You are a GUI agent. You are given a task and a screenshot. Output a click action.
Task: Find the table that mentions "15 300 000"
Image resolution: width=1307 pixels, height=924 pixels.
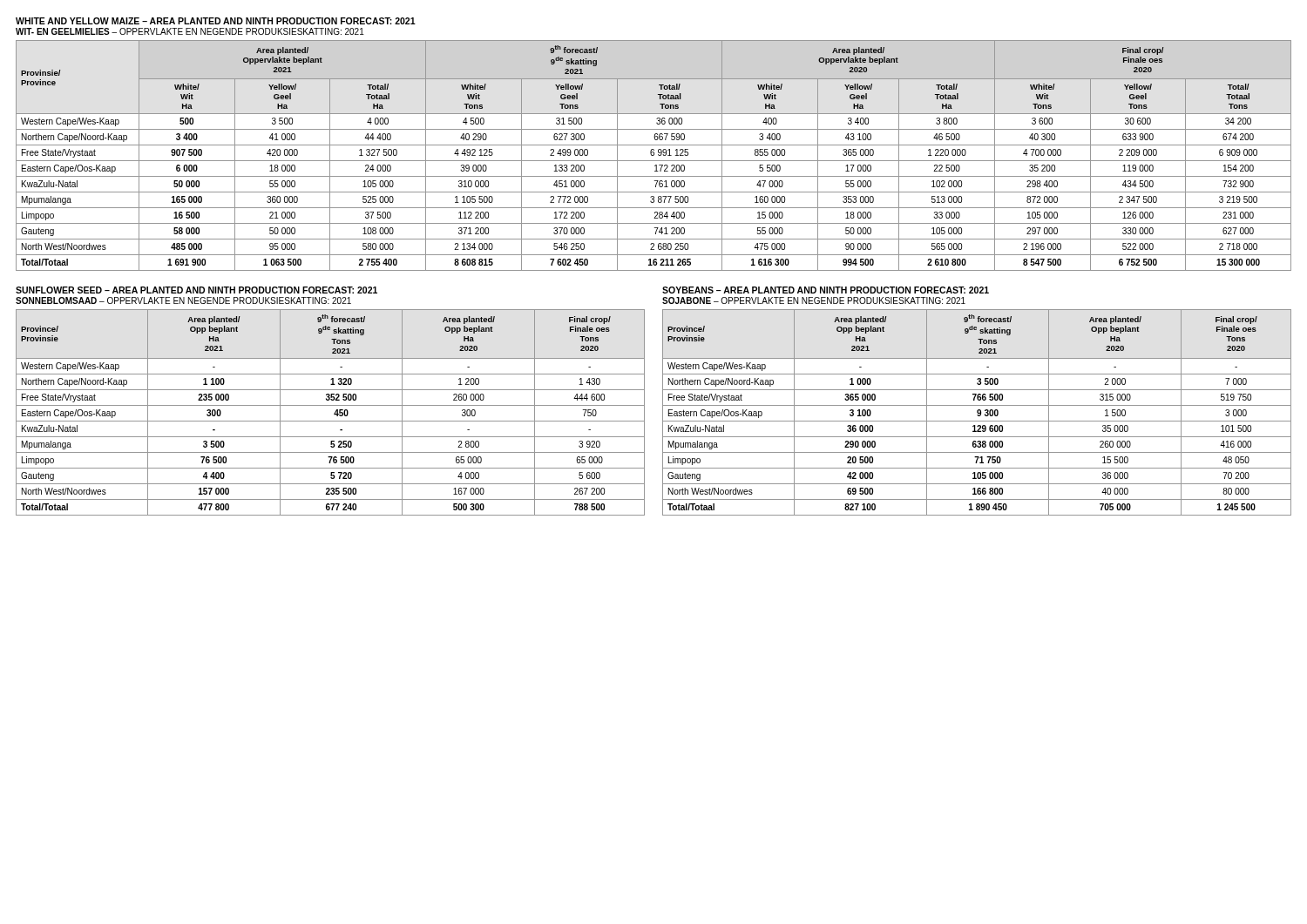click(654, 156)
